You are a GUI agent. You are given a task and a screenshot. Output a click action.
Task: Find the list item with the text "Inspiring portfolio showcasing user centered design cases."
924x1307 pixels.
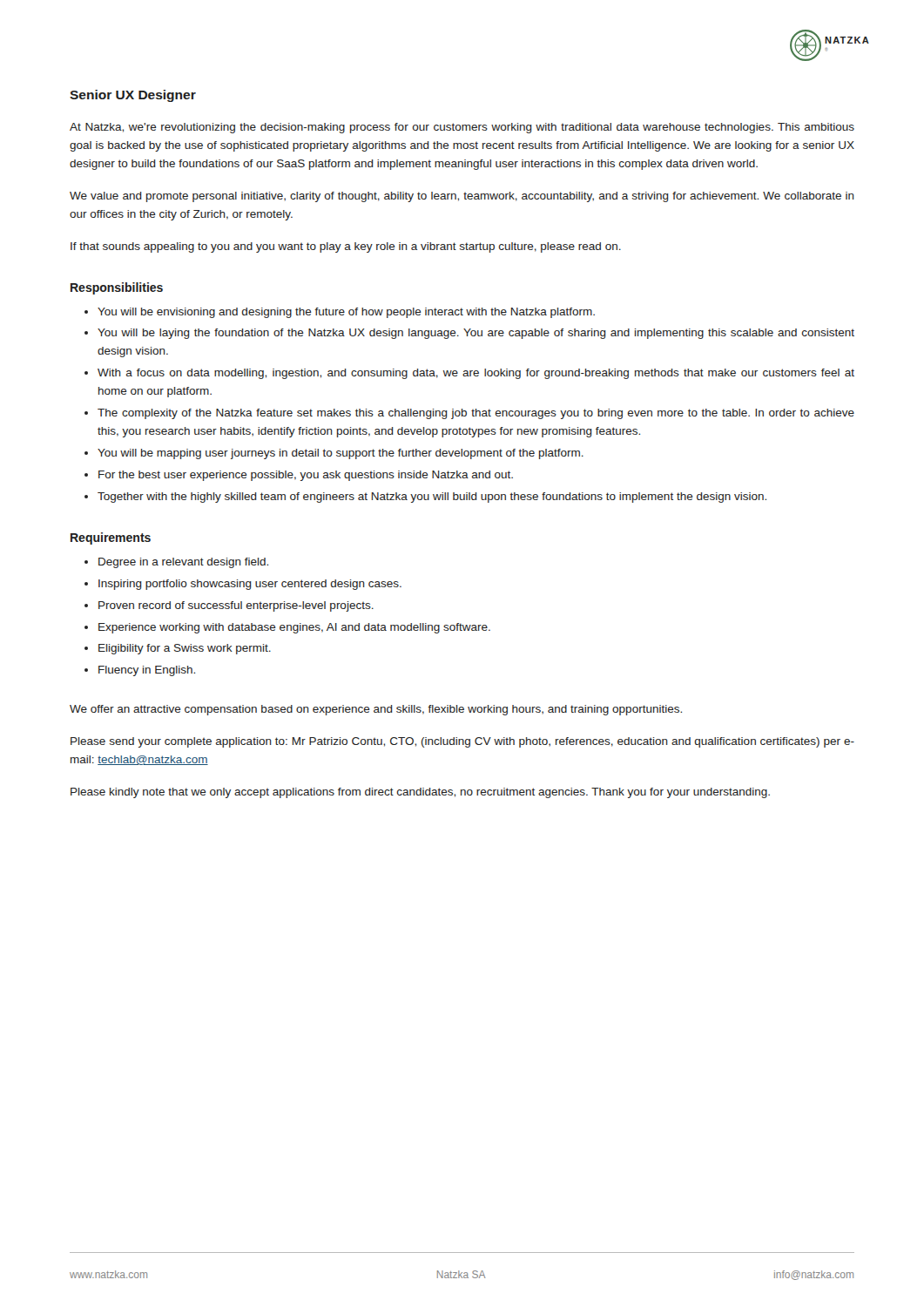(x=250, y=583)
